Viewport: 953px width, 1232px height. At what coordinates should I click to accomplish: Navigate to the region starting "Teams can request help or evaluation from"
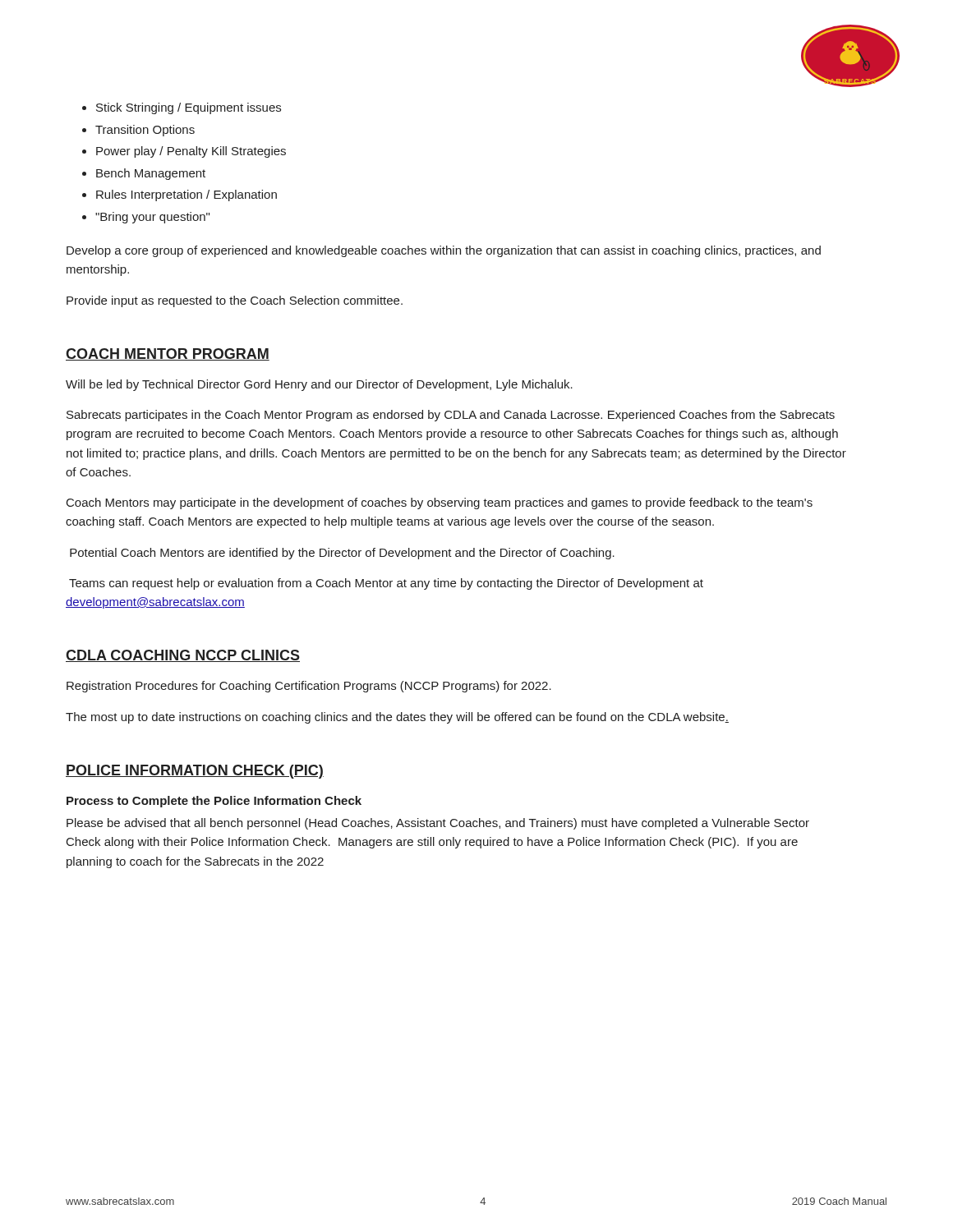[384, 592]
